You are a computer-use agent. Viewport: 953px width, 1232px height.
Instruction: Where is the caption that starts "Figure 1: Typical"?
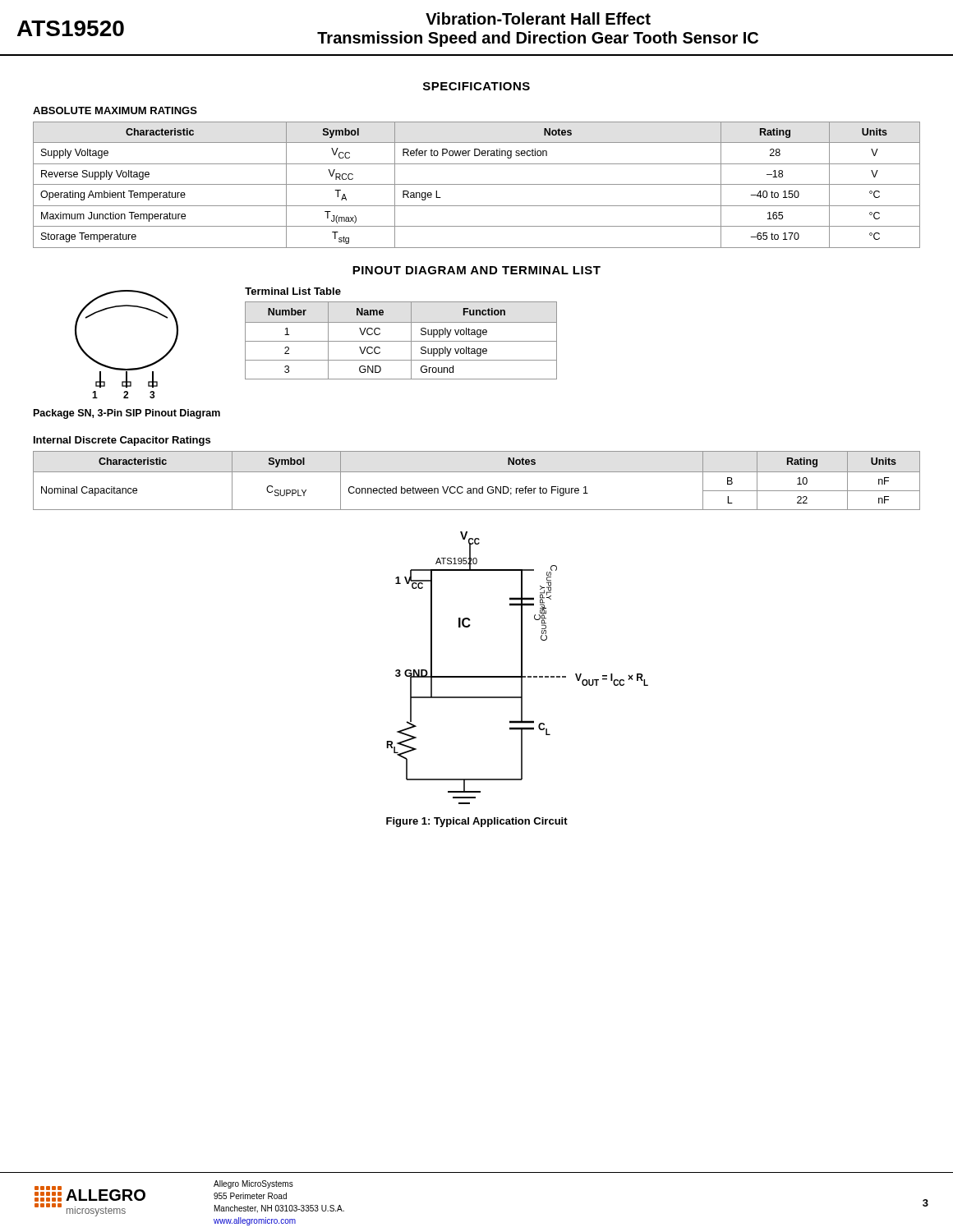pyautogui.click(x=476, y=821)
